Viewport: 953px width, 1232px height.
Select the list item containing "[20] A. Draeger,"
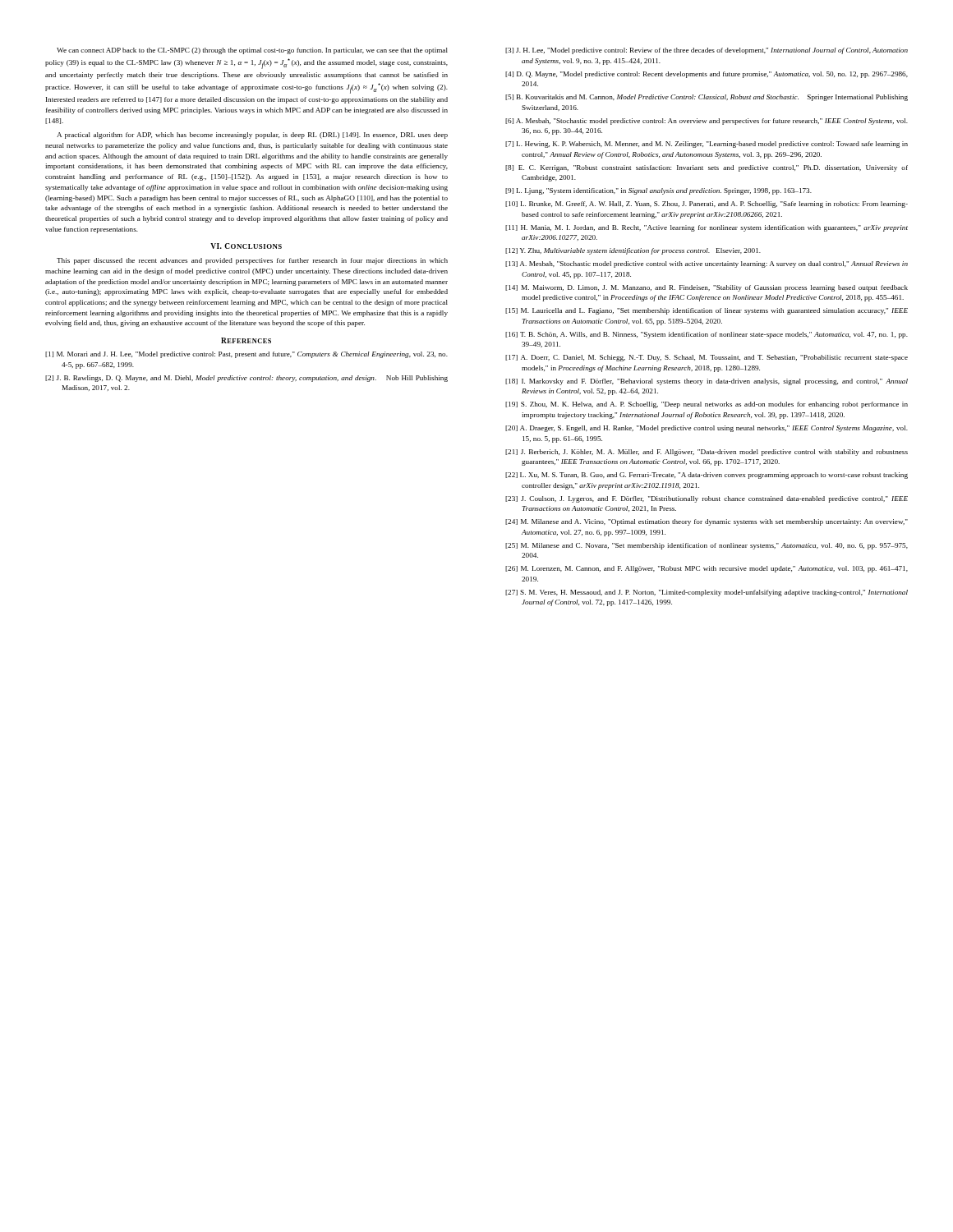[x=707, y=433]
